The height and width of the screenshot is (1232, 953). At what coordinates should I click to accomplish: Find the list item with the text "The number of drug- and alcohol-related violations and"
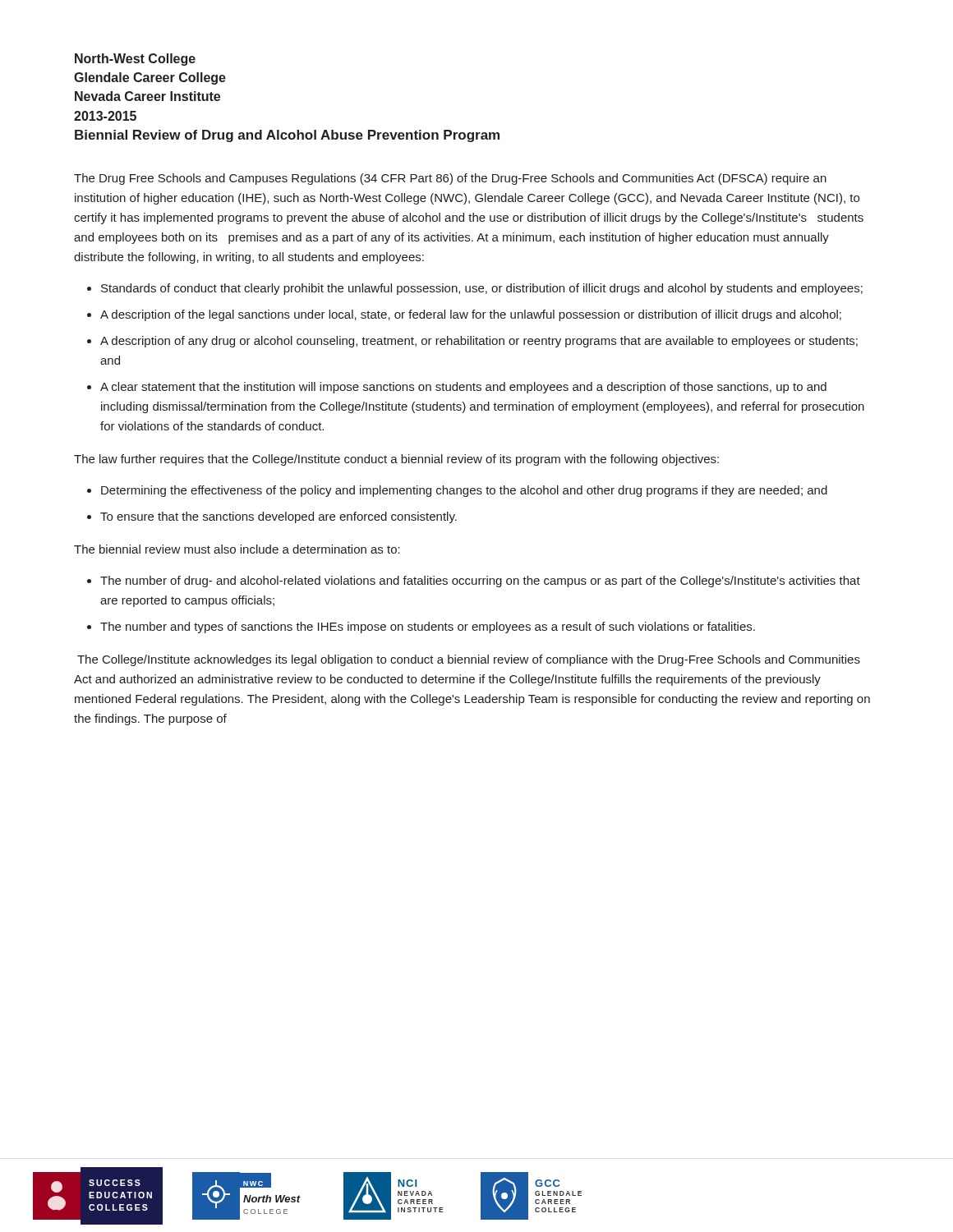click(x=480, y=590)
